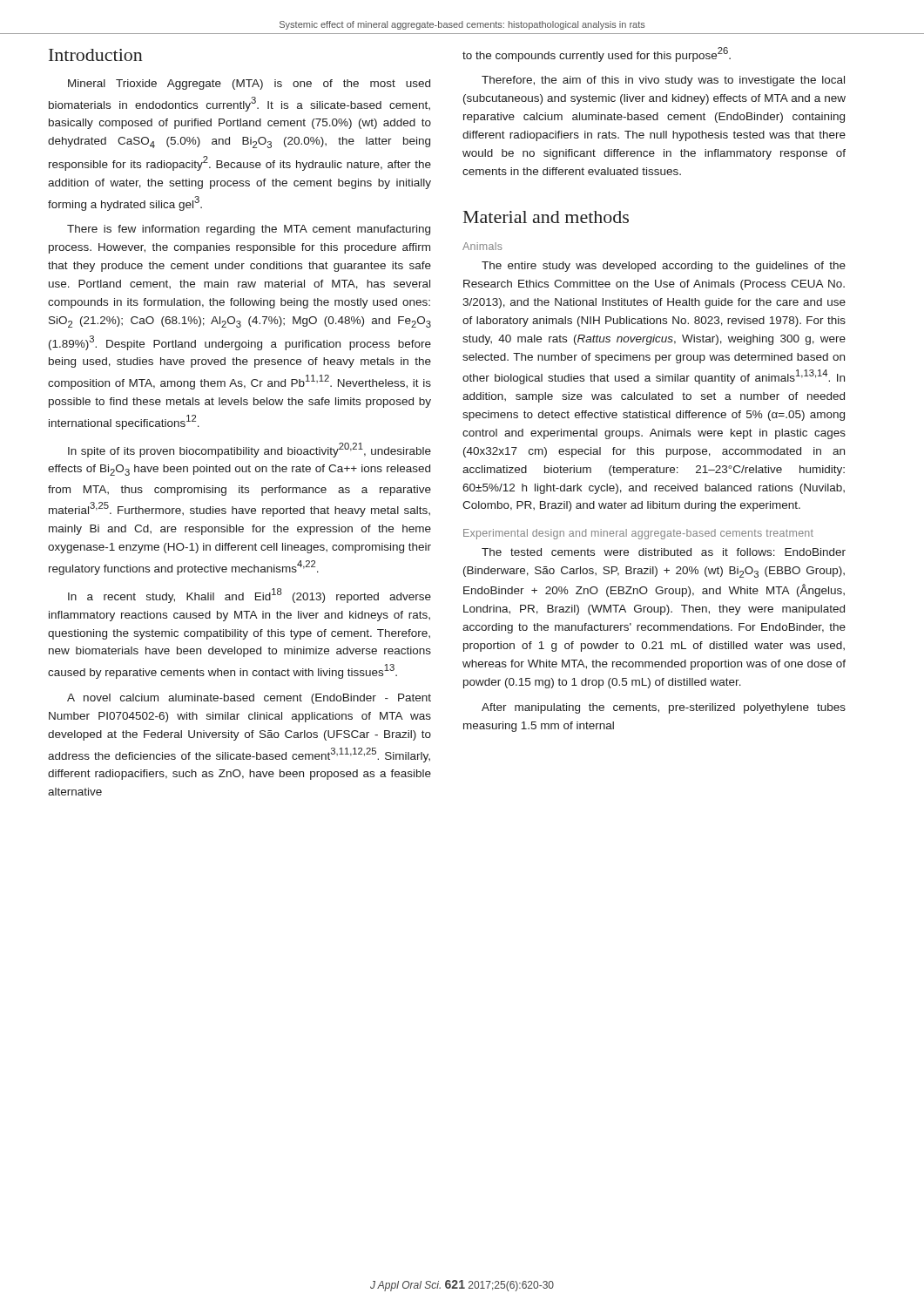
Task: Click on the text block containing "A novel calcium aluminate-based cement (EndoBinder - Patent"
Action: click(239, 745)
